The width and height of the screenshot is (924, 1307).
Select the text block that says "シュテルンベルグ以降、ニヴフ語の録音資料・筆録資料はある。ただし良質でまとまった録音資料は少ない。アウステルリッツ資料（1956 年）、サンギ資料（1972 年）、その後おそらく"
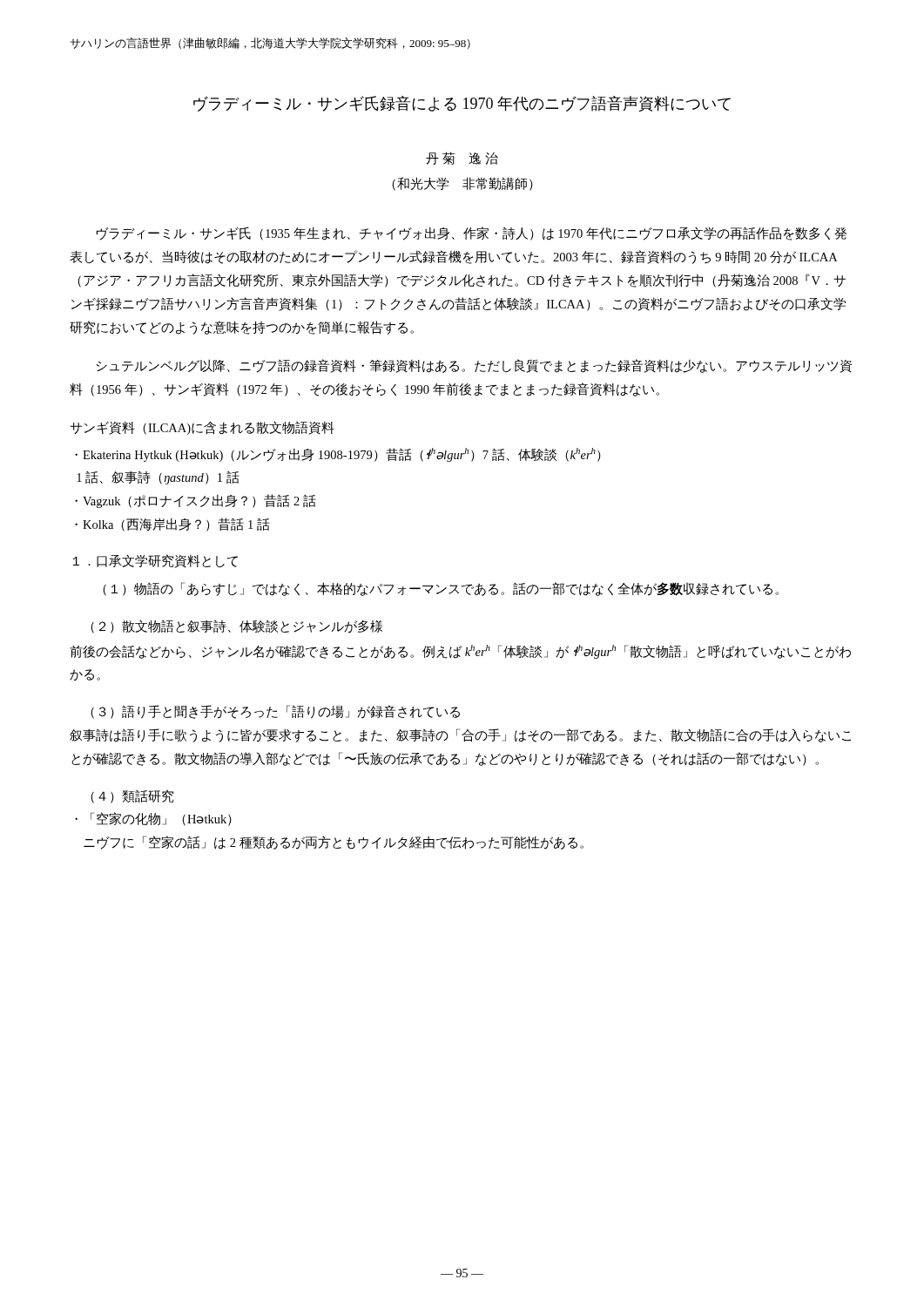pos(461,378)
